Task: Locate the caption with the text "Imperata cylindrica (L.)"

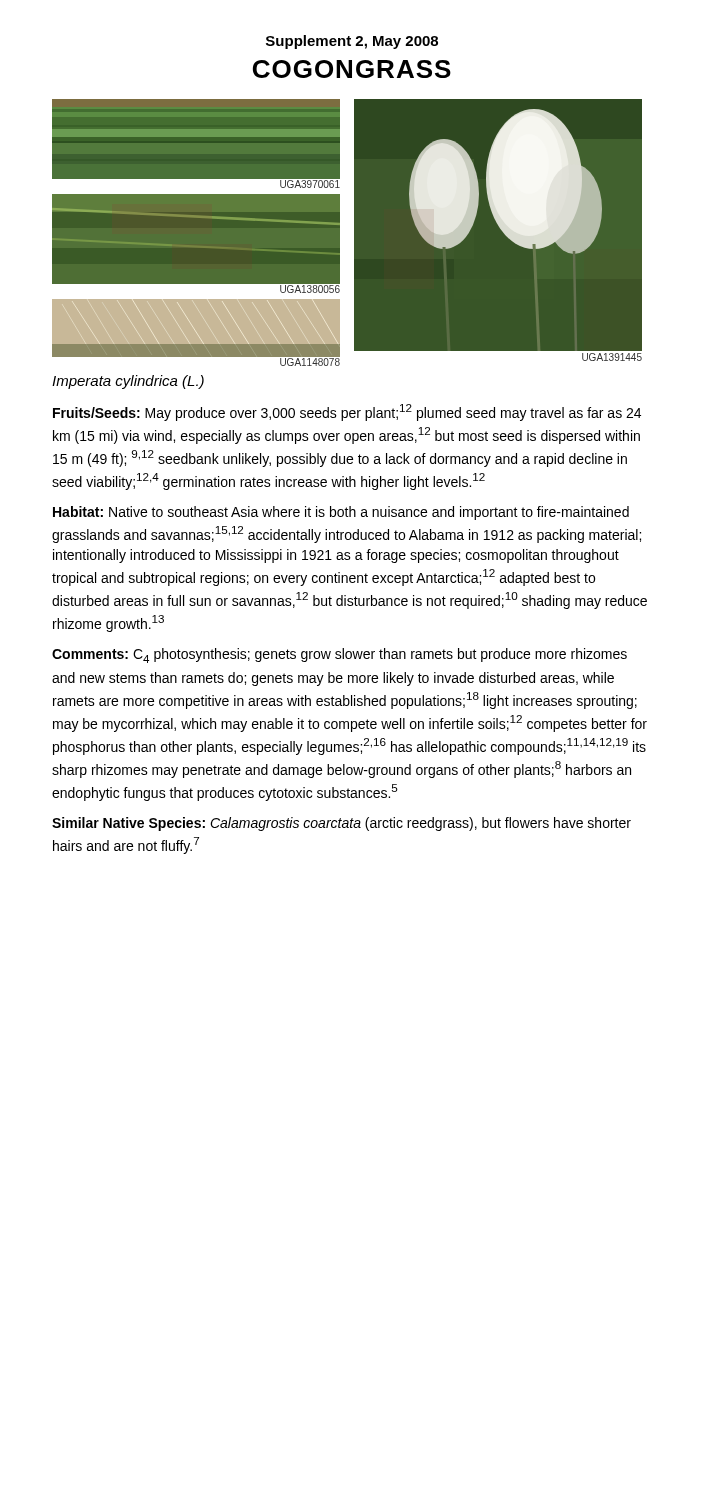Action: tap(128, 380)
